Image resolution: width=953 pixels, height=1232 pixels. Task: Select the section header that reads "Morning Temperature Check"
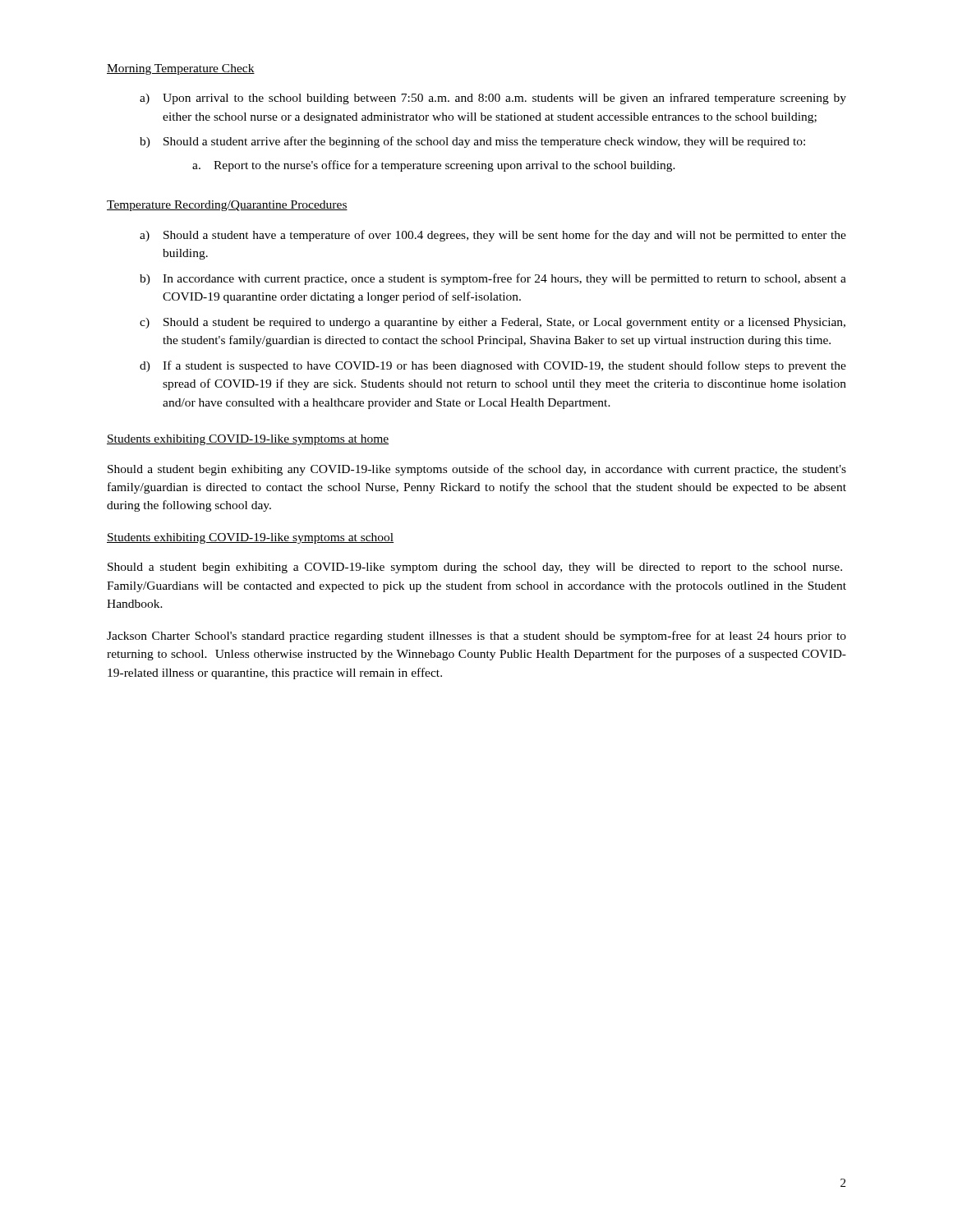tap(180, 68)
